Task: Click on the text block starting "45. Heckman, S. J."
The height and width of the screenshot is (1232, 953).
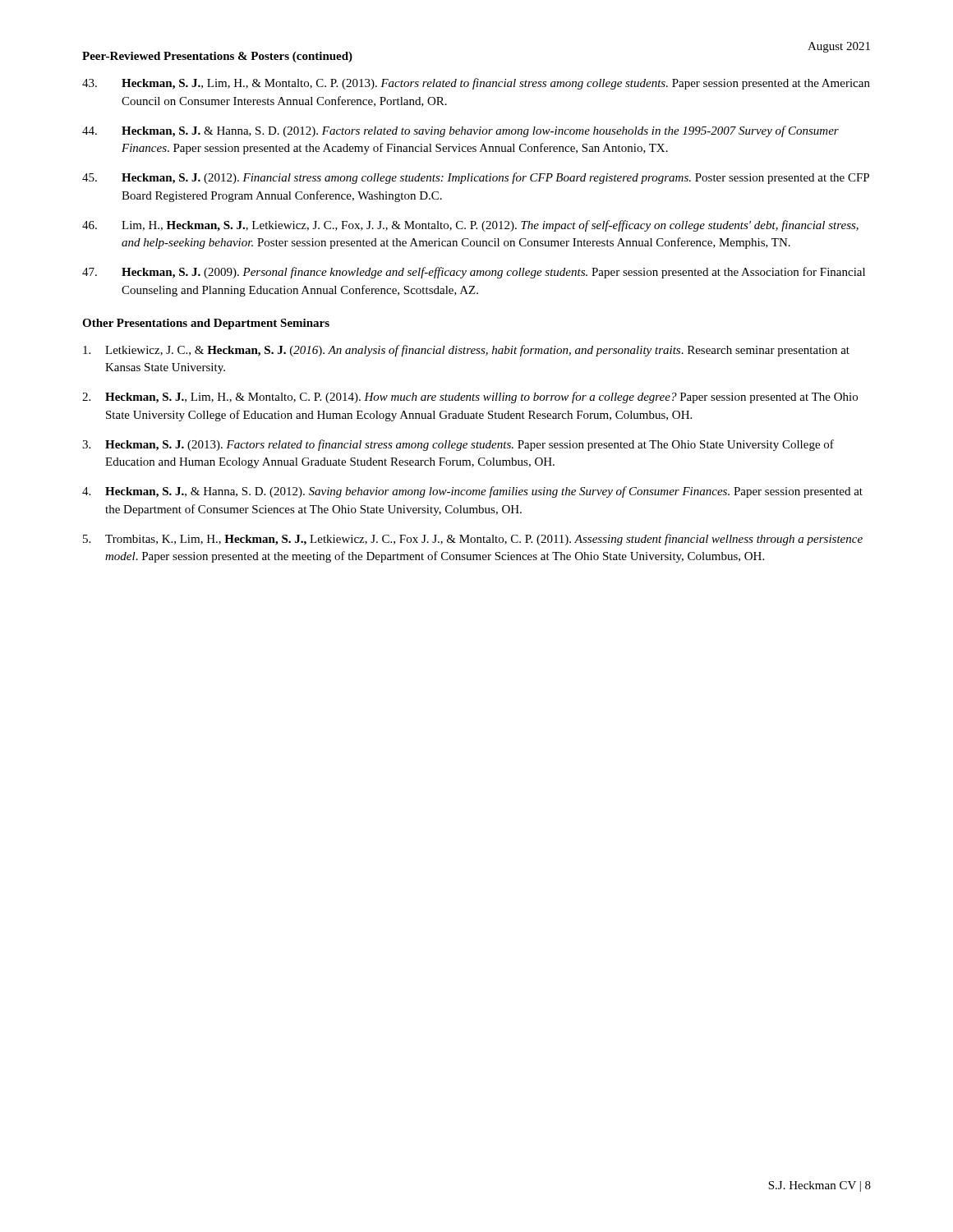Action: (476, 187)
